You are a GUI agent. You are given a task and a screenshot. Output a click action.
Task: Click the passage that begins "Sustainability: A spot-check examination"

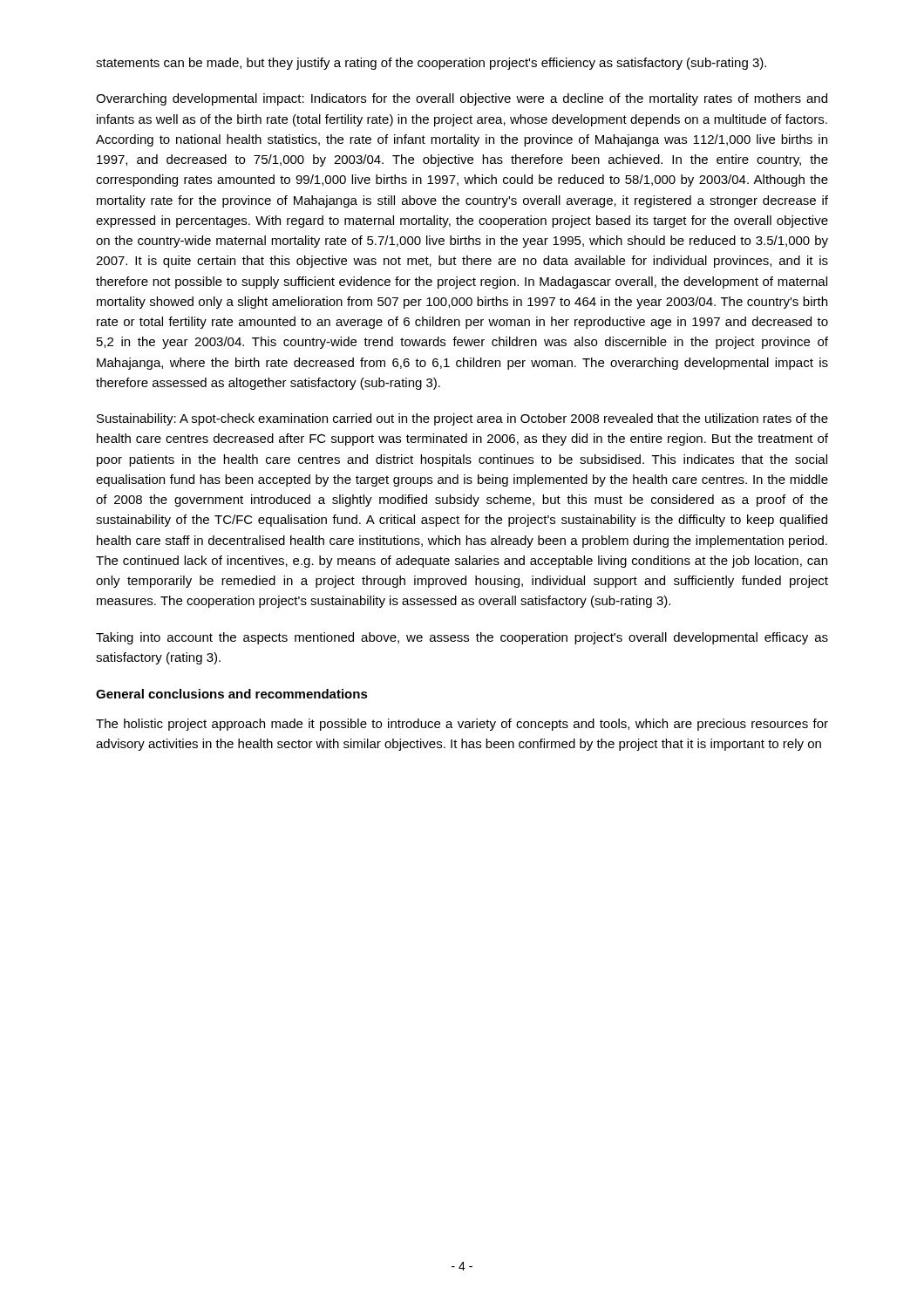(x=462, y=509)
